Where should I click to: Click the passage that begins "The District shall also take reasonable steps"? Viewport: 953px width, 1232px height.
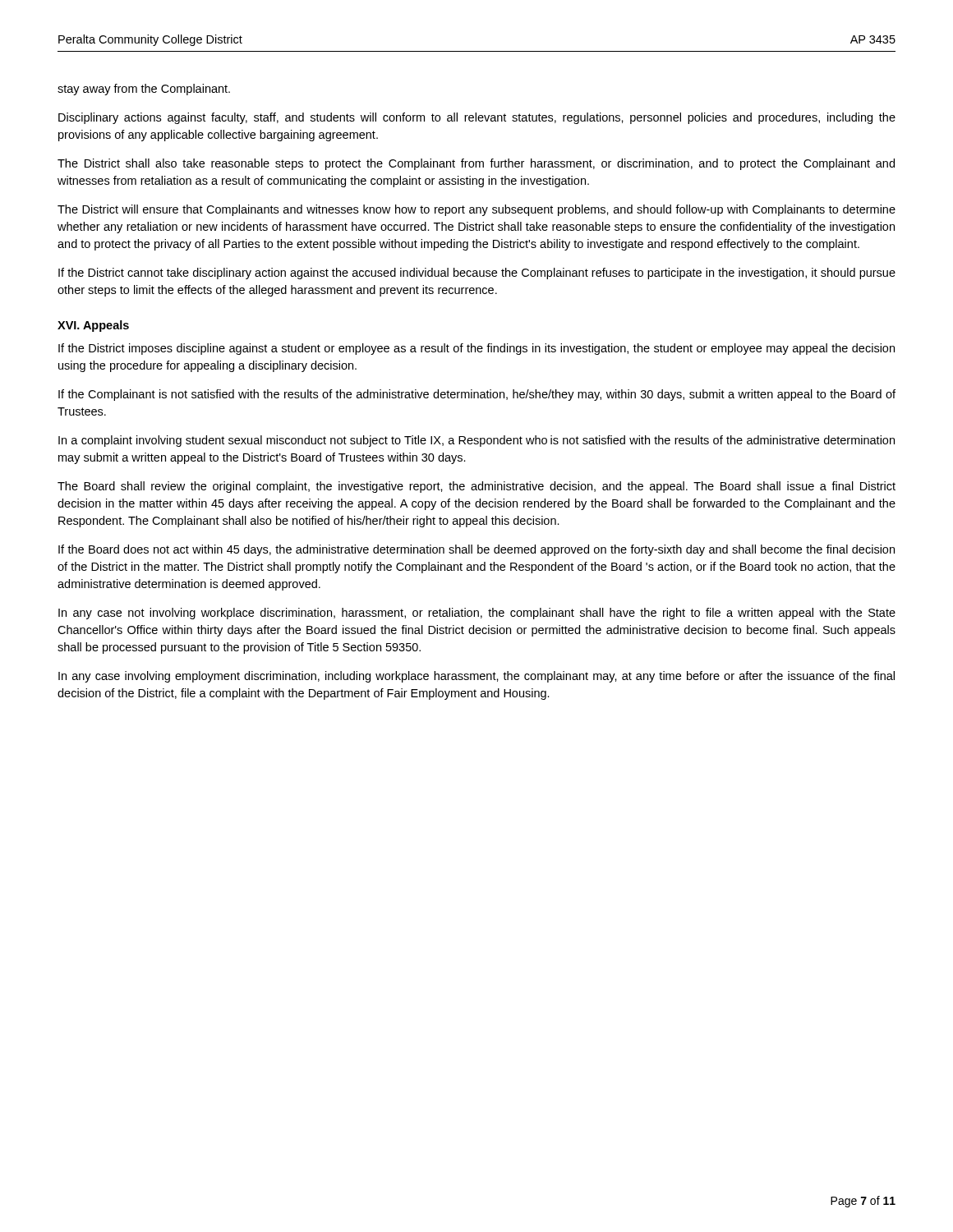coord(476,172)
